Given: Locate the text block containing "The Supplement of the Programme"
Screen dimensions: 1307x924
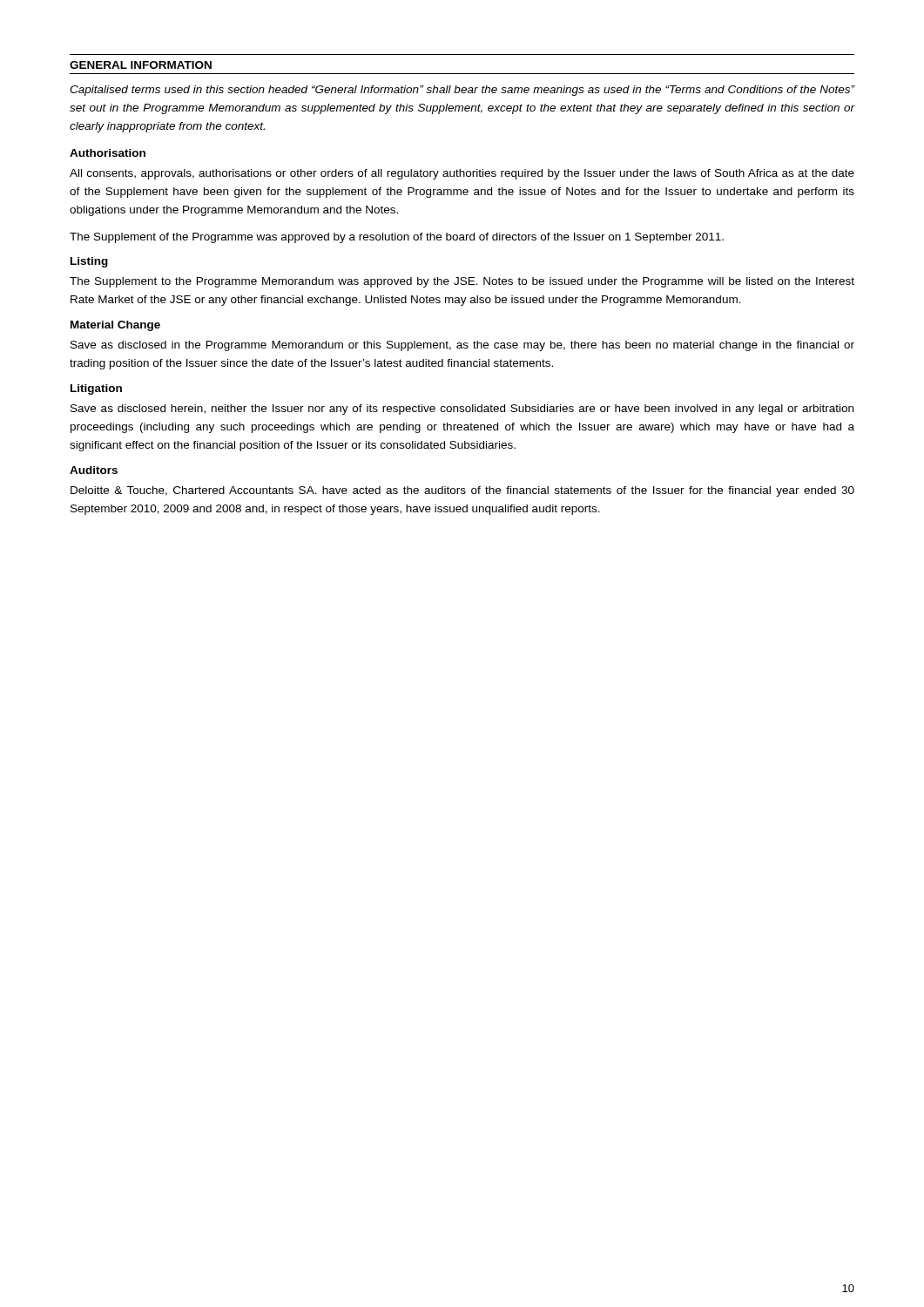Looking at the screenshot, I should click(397, 236).
